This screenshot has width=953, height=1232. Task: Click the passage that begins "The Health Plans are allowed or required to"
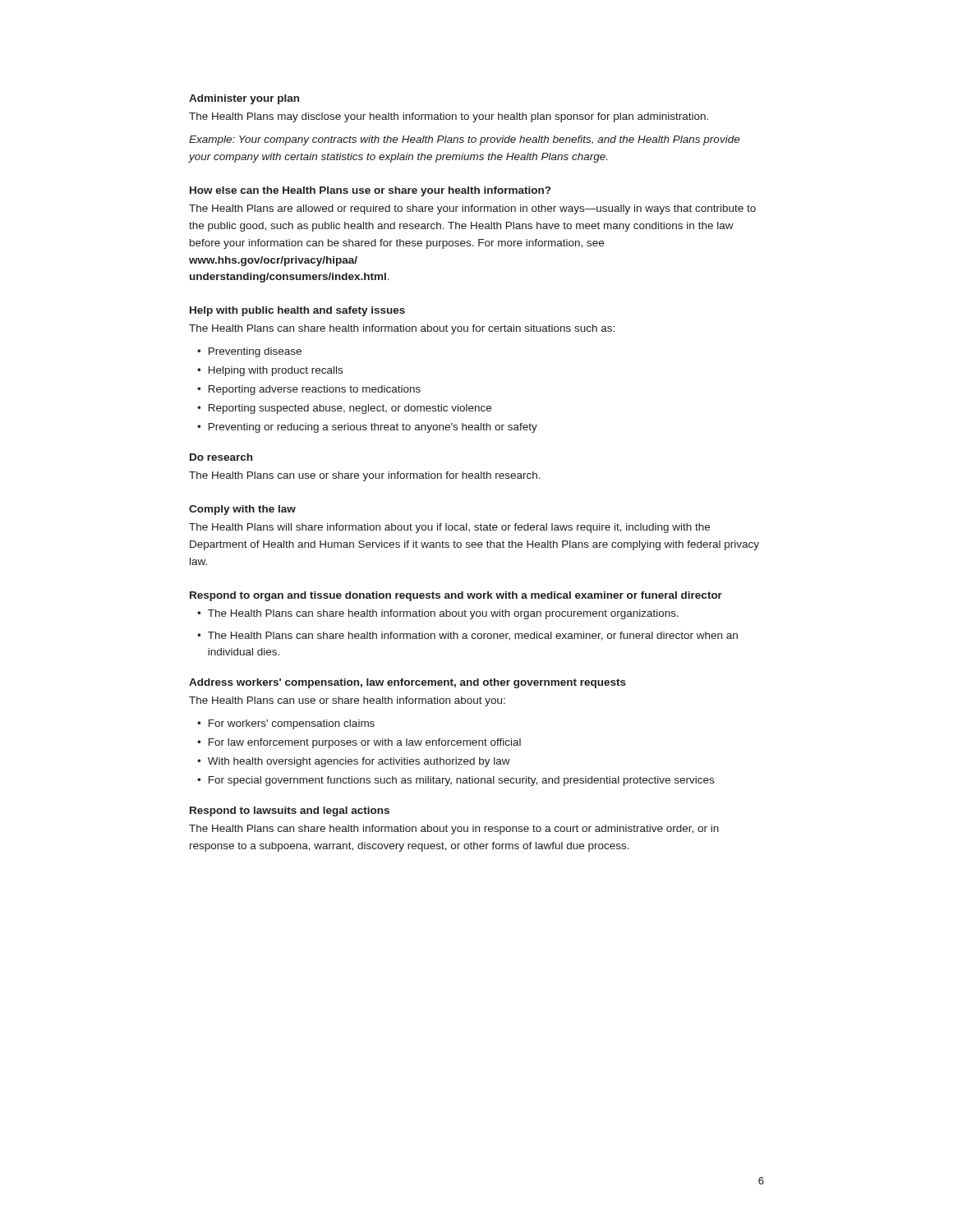tap(473, 242)
